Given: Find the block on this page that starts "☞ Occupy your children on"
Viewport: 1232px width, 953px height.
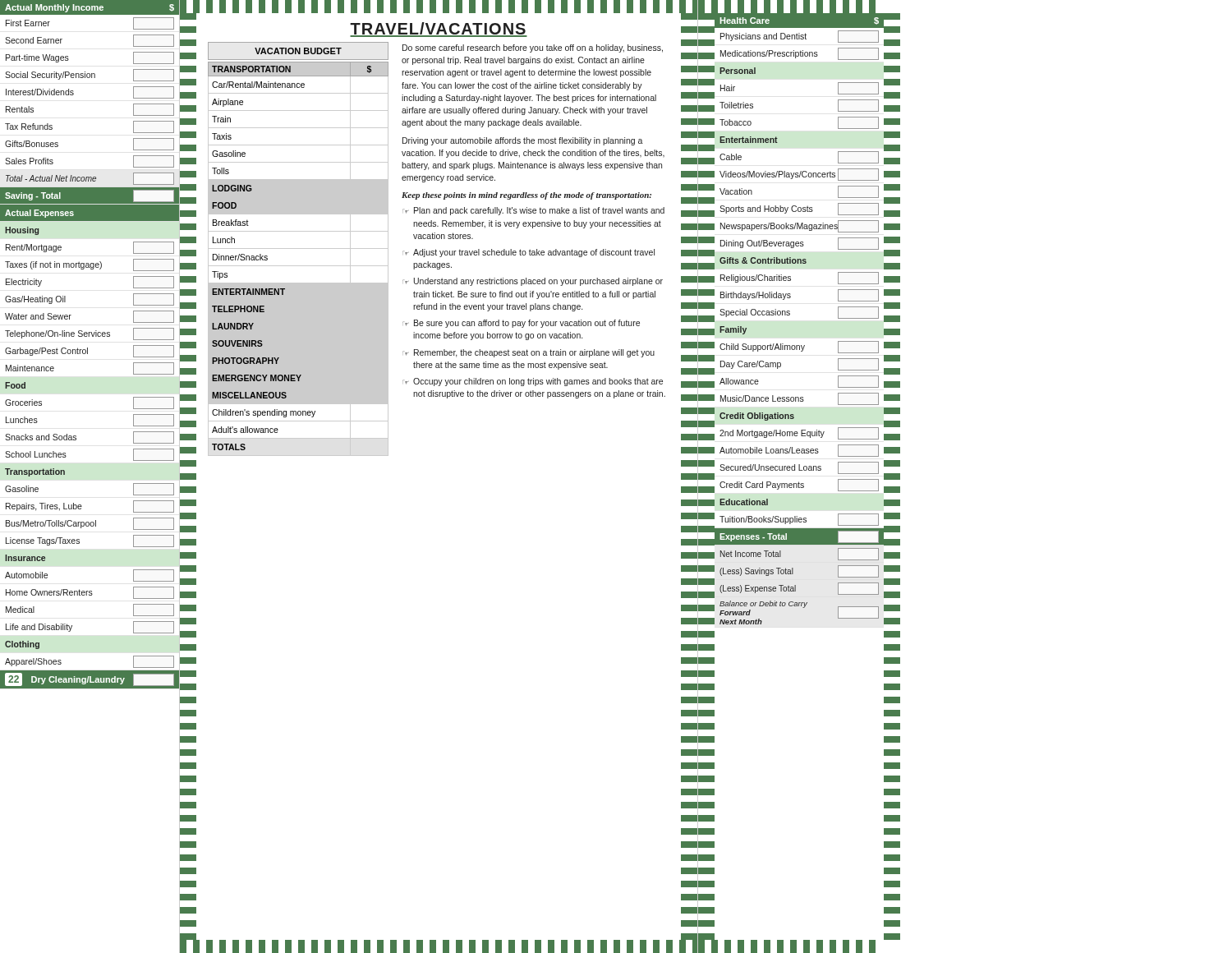Looking at the screenshot, I should click(535, 388).
